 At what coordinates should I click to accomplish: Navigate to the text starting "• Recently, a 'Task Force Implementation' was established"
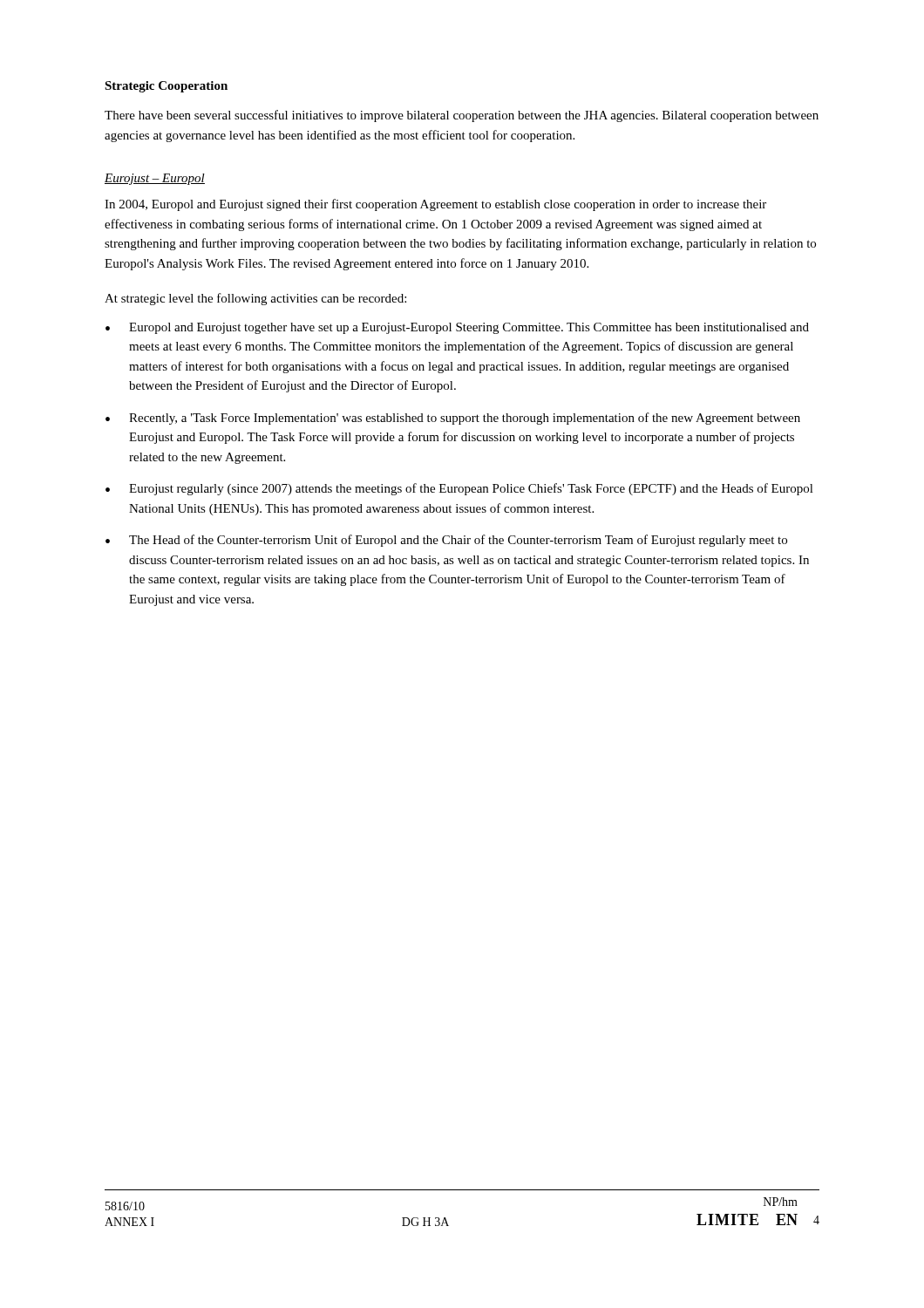pos(462,437)
